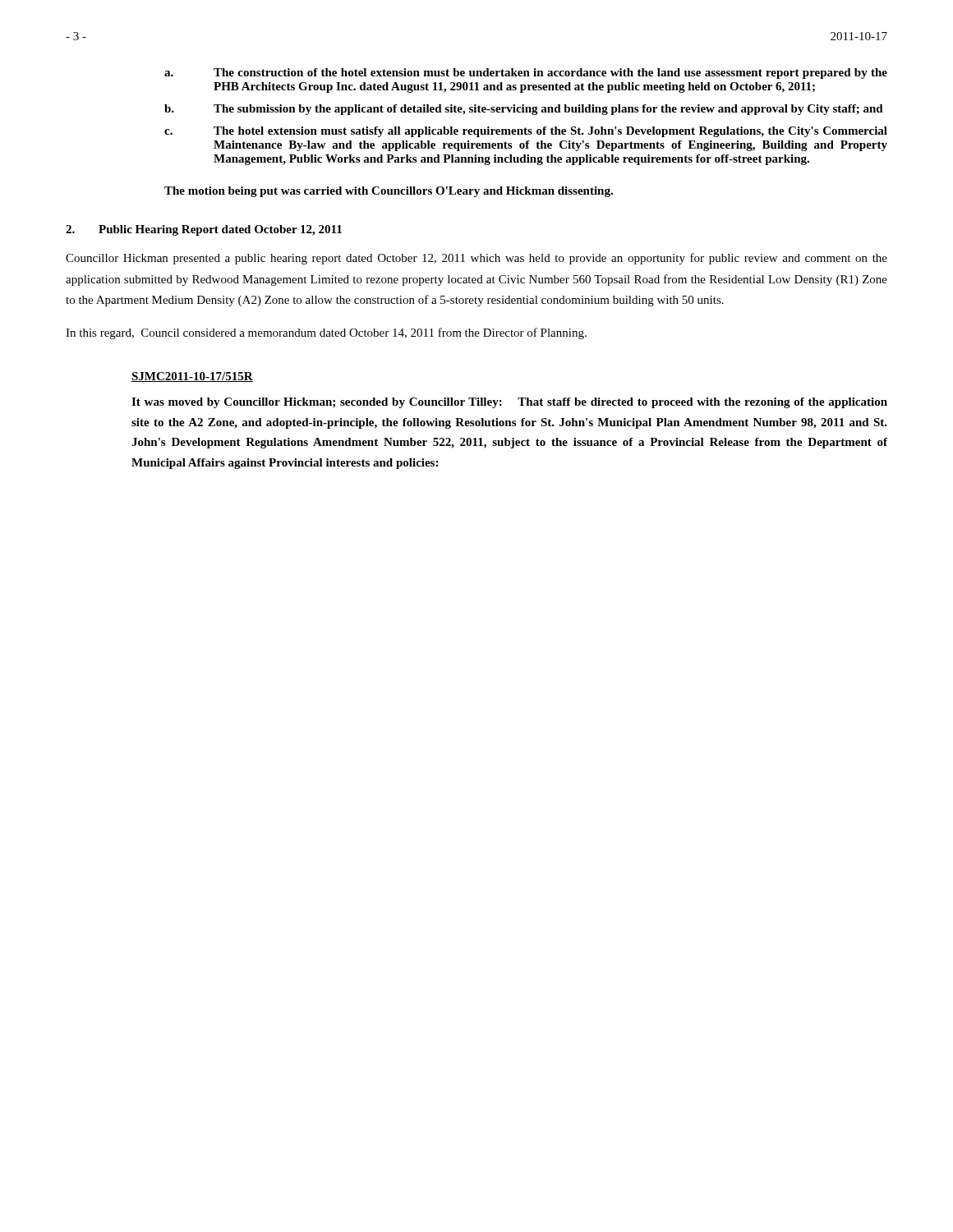Image resolution: width=953 pixels, height=1232 pixels.
Task: Find the list item with the text "c. The hotel extension"
Action: point(526,145)
